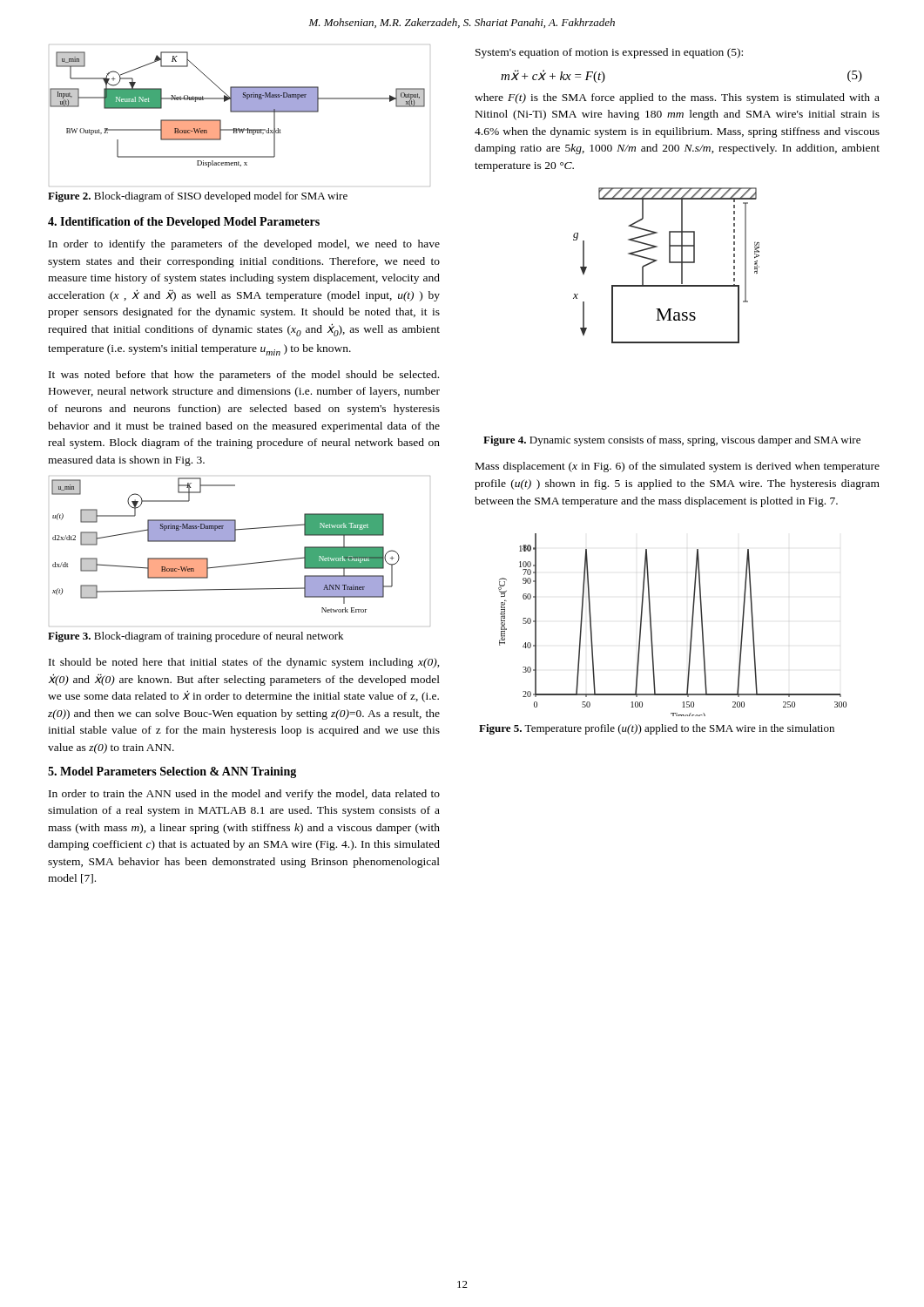Locate the section header that opens with "5. Model Parameters Selection & ANN"
Image resolution: width=924 pixels, height=1307 pixels.
click(x=172, y=771)
